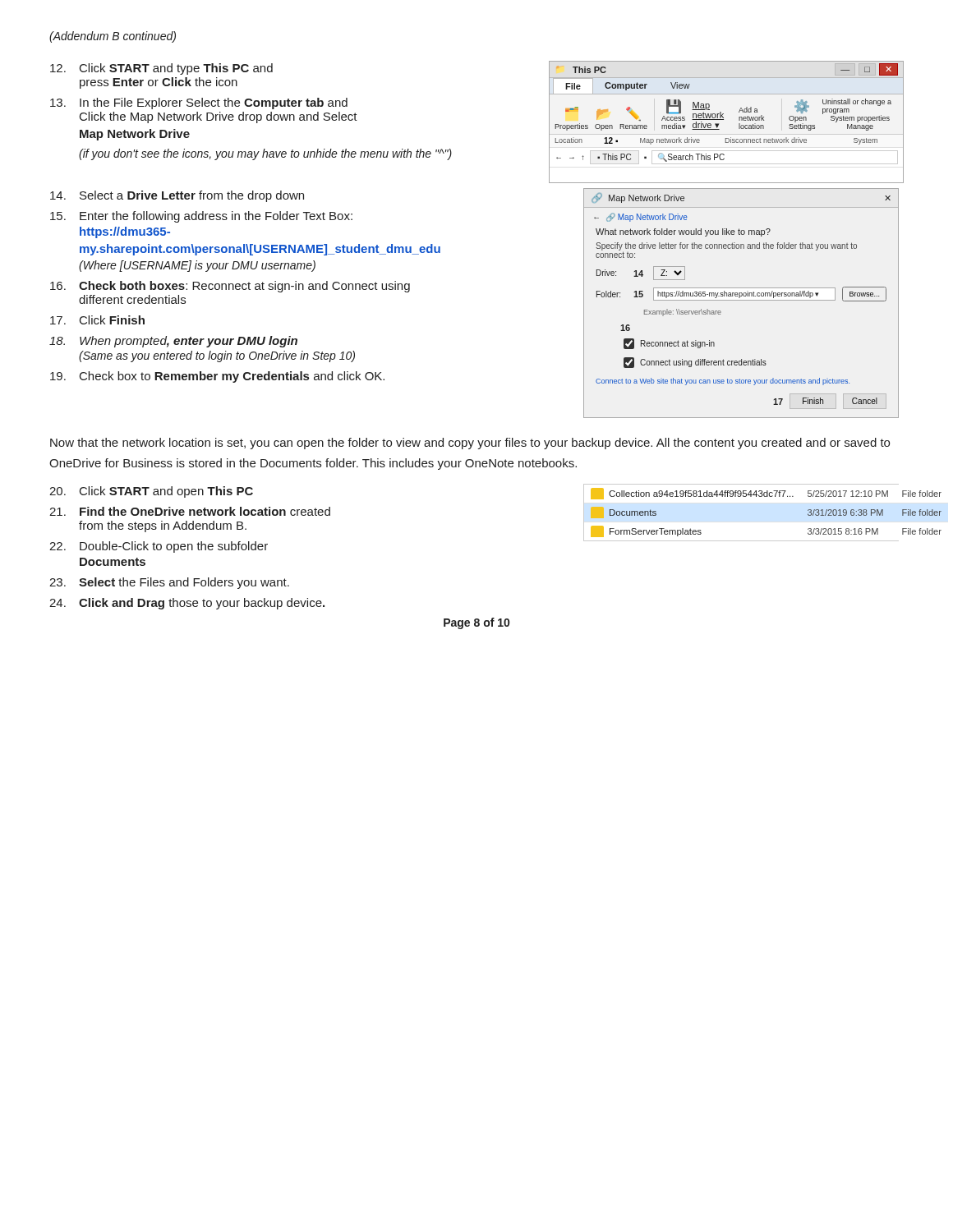Click on the list item that reads "18. When prompted, enter your DMU login"
The width and height of the screenshot is (953, 1232).
pos(306,340)
